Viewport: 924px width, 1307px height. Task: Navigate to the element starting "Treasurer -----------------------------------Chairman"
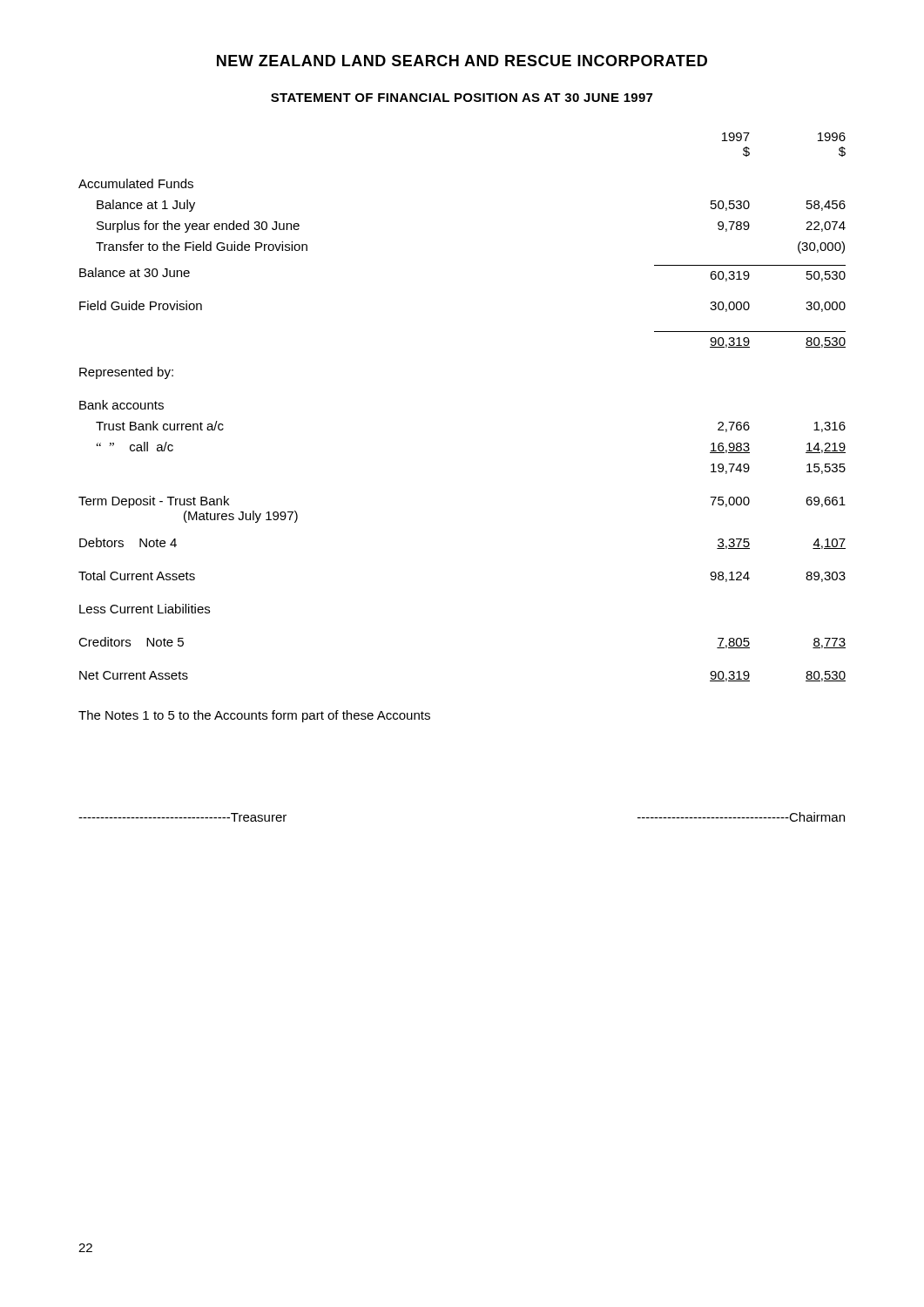click(x=240, y=817)
